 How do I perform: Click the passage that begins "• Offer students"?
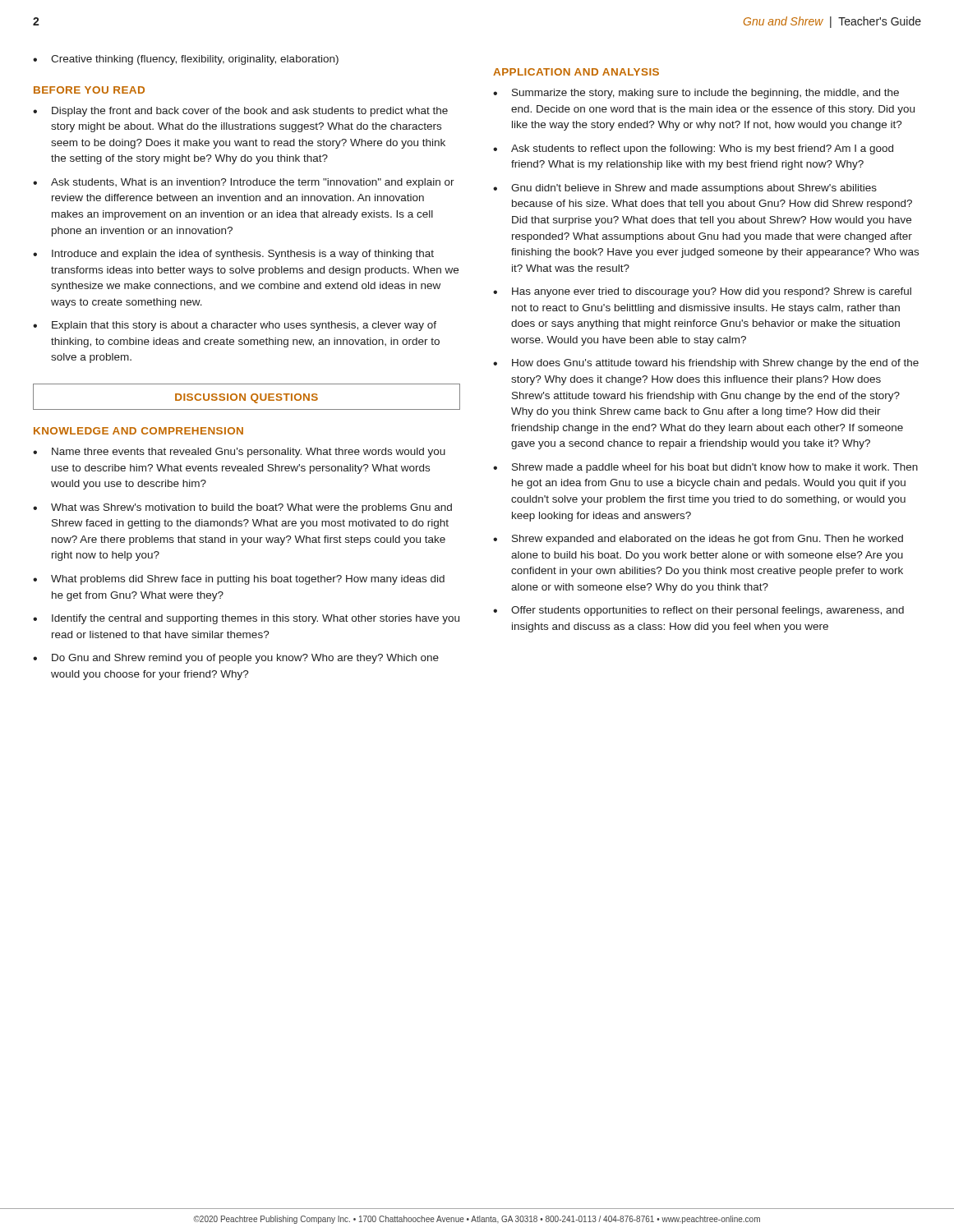707,618
